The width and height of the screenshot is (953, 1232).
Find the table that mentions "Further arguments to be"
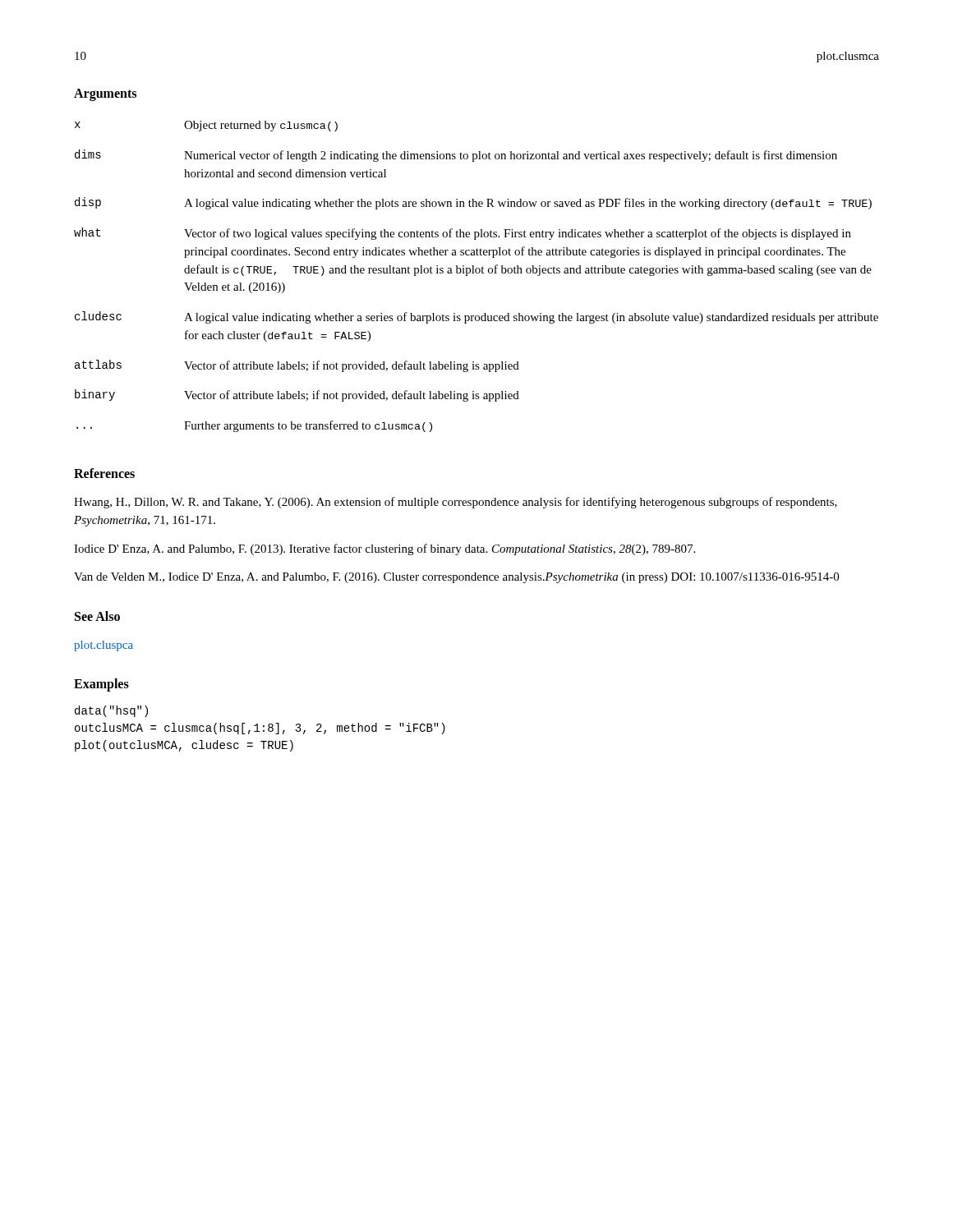476,278
